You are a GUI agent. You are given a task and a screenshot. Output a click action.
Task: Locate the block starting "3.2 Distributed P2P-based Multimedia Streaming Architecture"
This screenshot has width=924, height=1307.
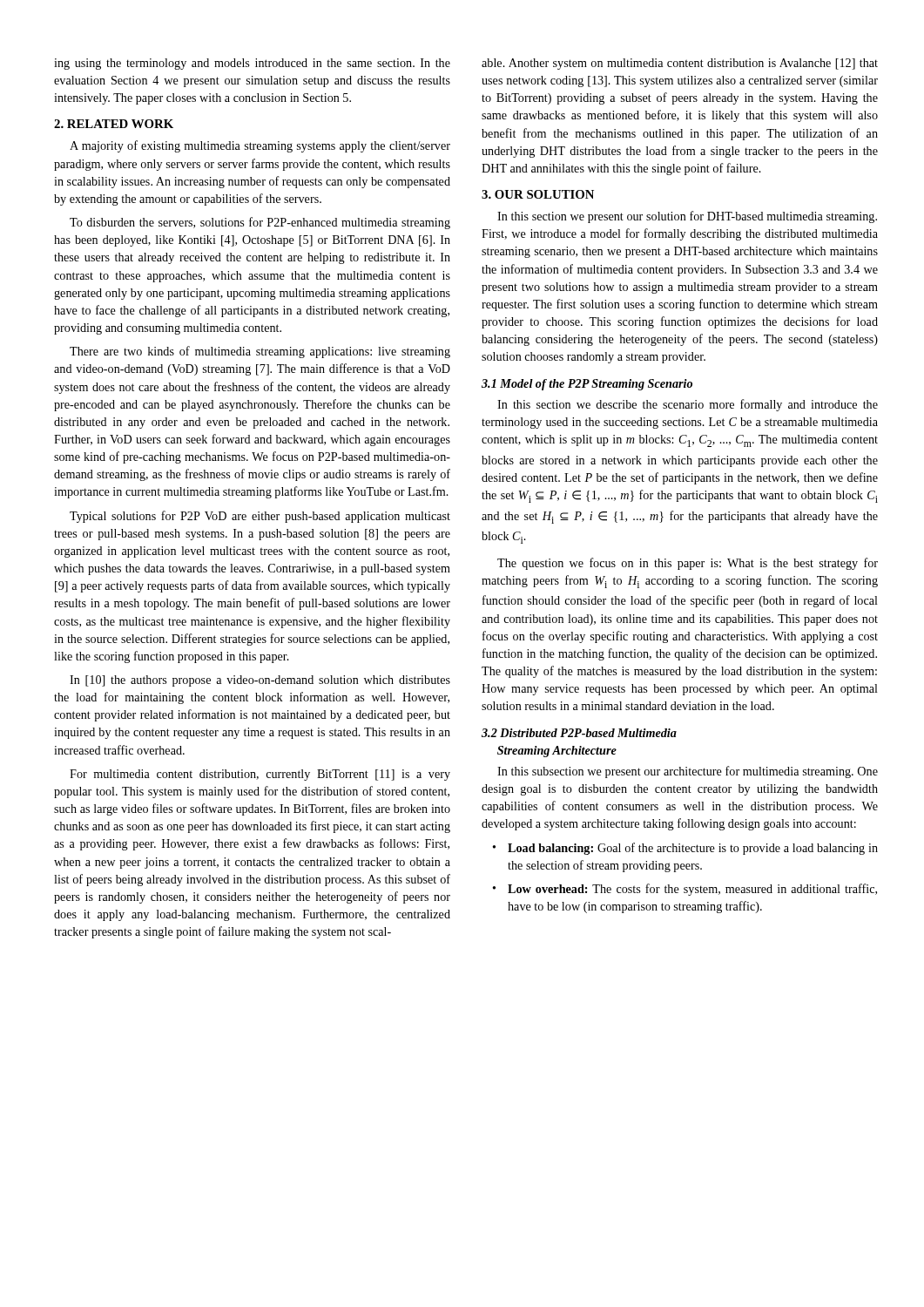click(x=579, y=741)
